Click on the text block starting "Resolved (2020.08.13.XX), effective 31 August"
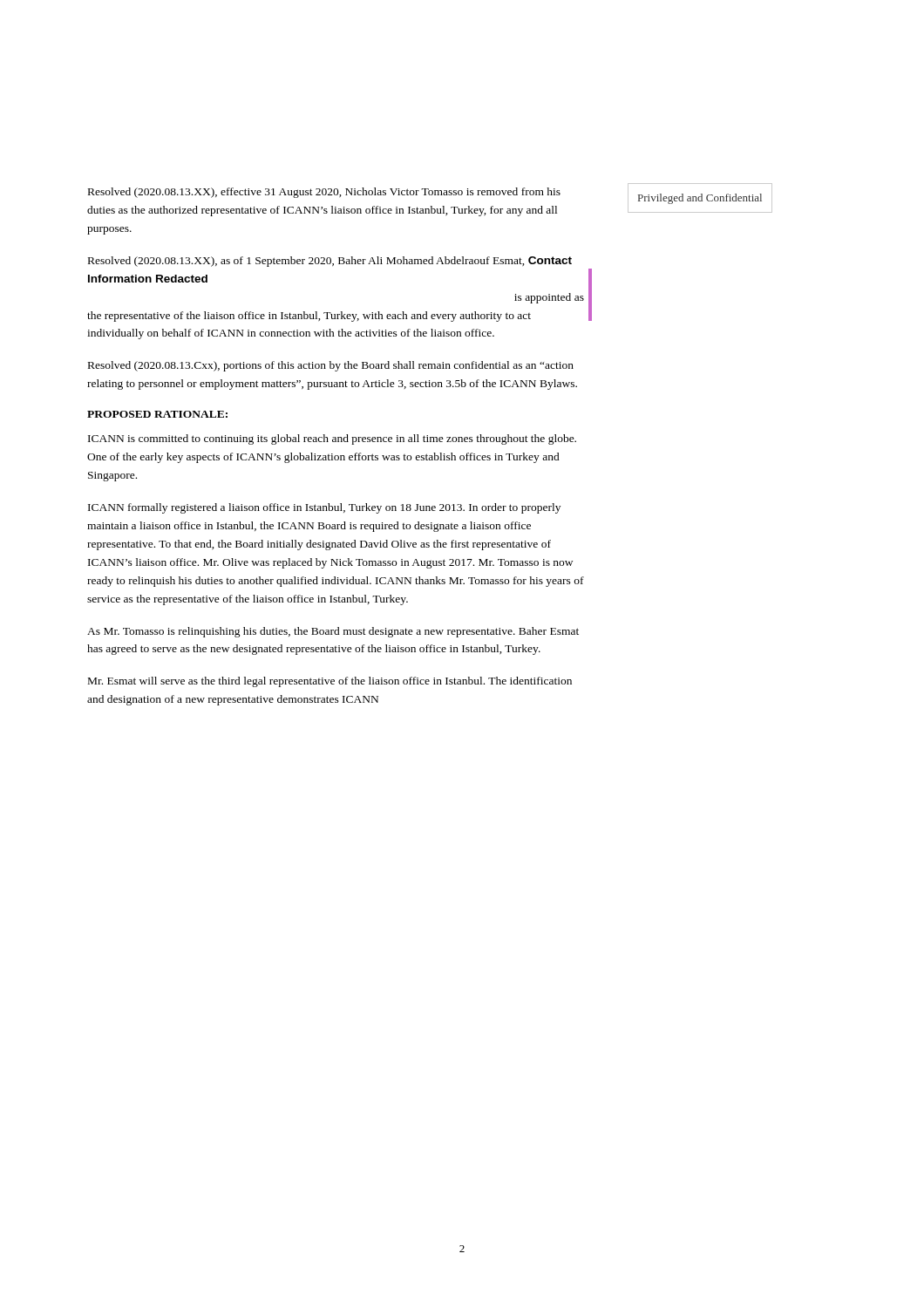This screenshot has width=924, height=1308. [x=324, y=210]
